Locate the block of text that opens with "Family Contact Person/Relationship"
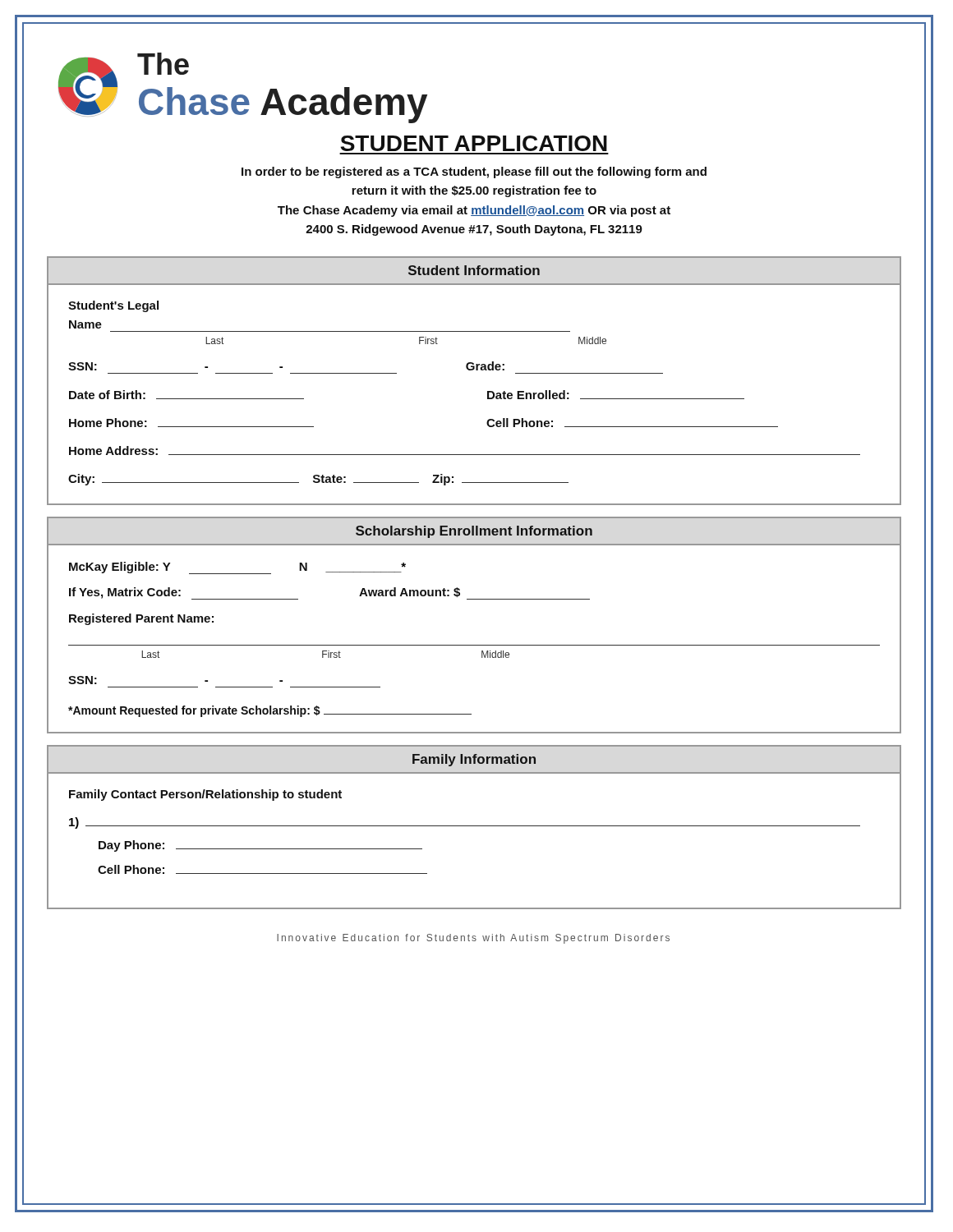953x1232 pixels. coord(205,794)
